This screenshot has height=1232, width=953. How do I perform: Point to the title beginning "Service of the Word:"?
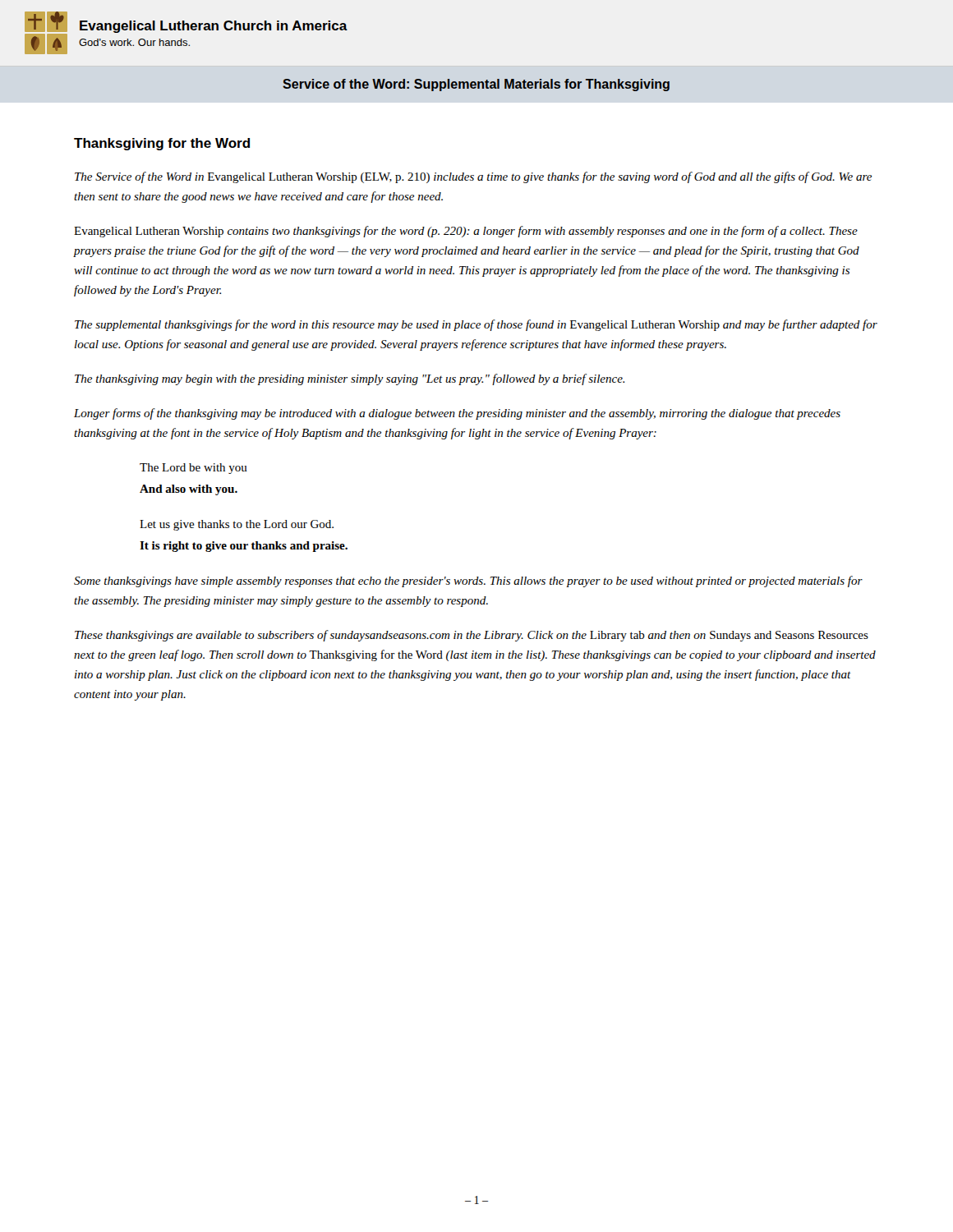[476, 84]
